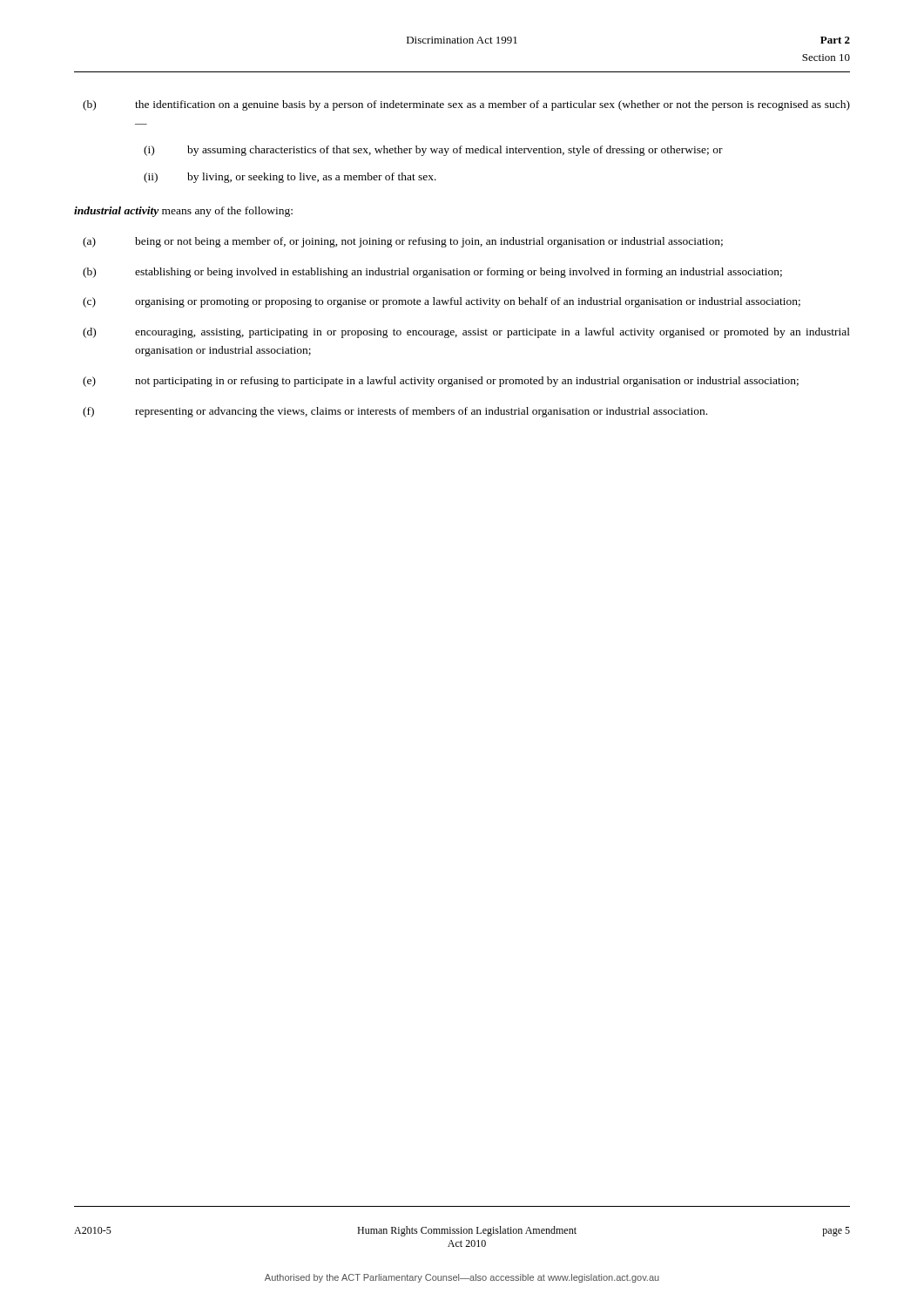Locate the list item containing "(b) the identification on a"
The image size is (924, 1307).
pos(462,114)
